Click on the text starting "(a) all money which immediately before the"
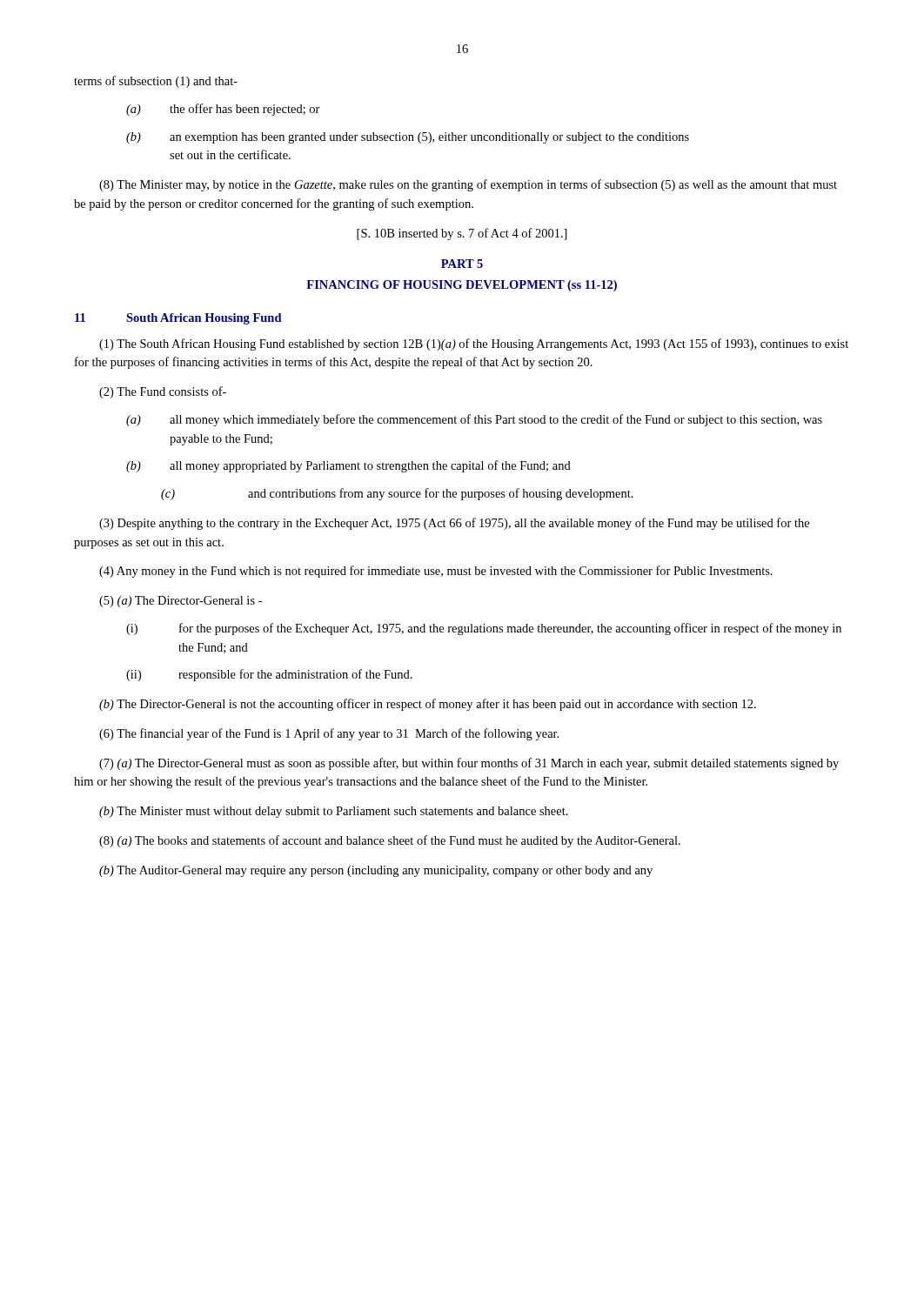 (x=462, y=429)
